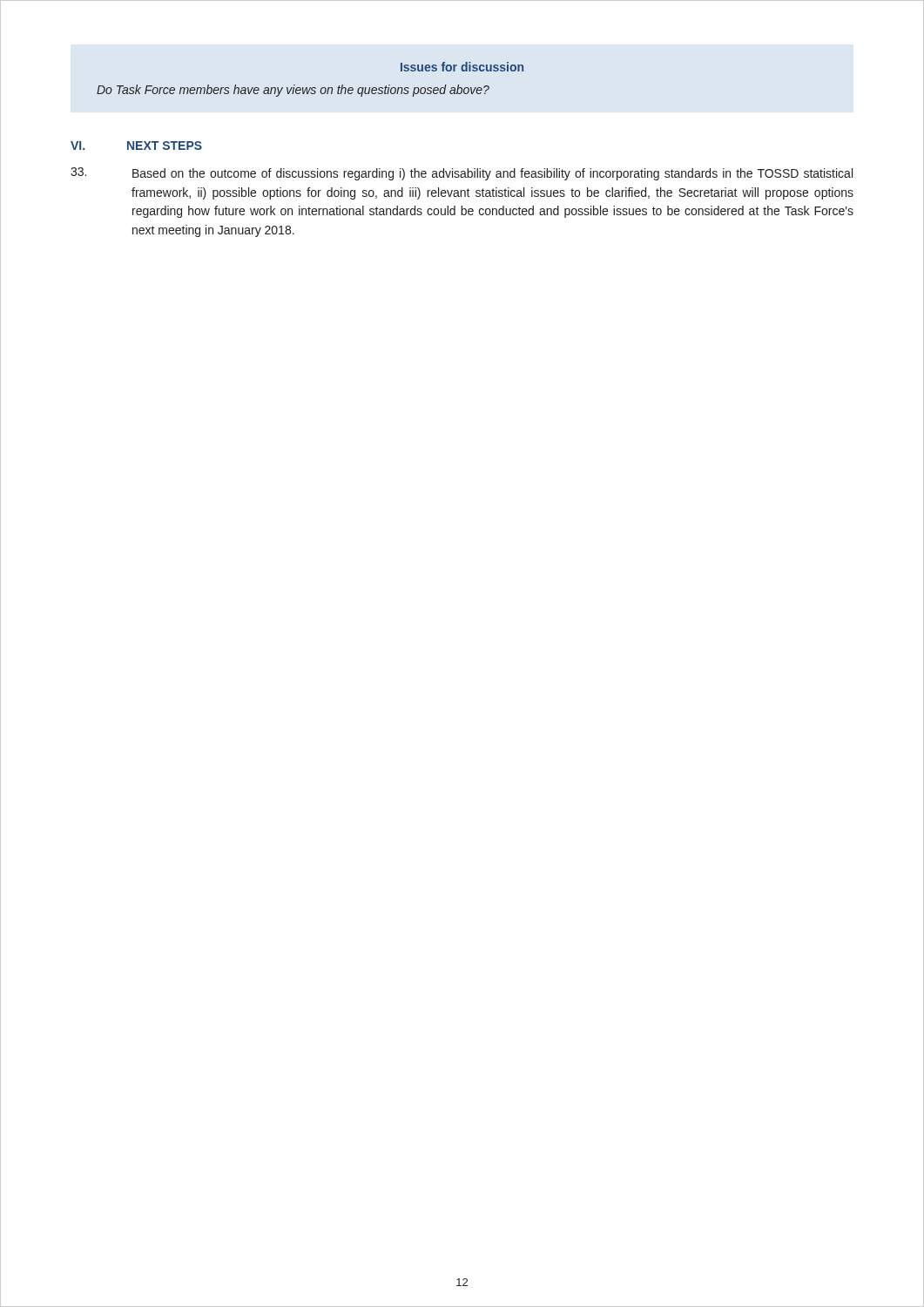
Task: Select the section header containing "VI. NEXT STEPS"
Action: pyautogui.click(x=136, y=146)
